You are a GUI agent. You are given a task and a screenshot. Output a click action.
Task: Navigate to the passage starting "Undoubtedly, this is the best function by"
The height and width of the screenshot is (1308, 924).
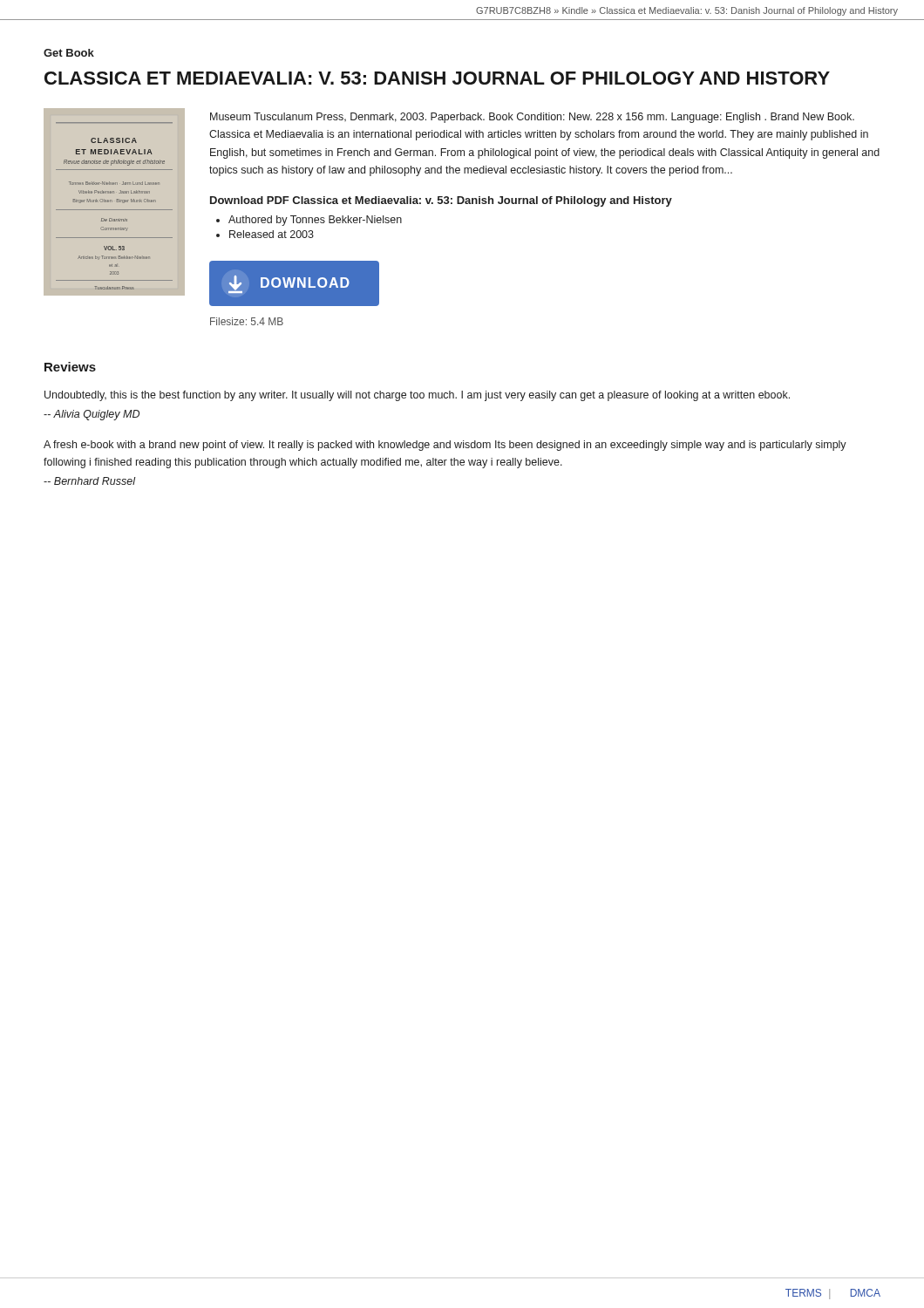417,395
